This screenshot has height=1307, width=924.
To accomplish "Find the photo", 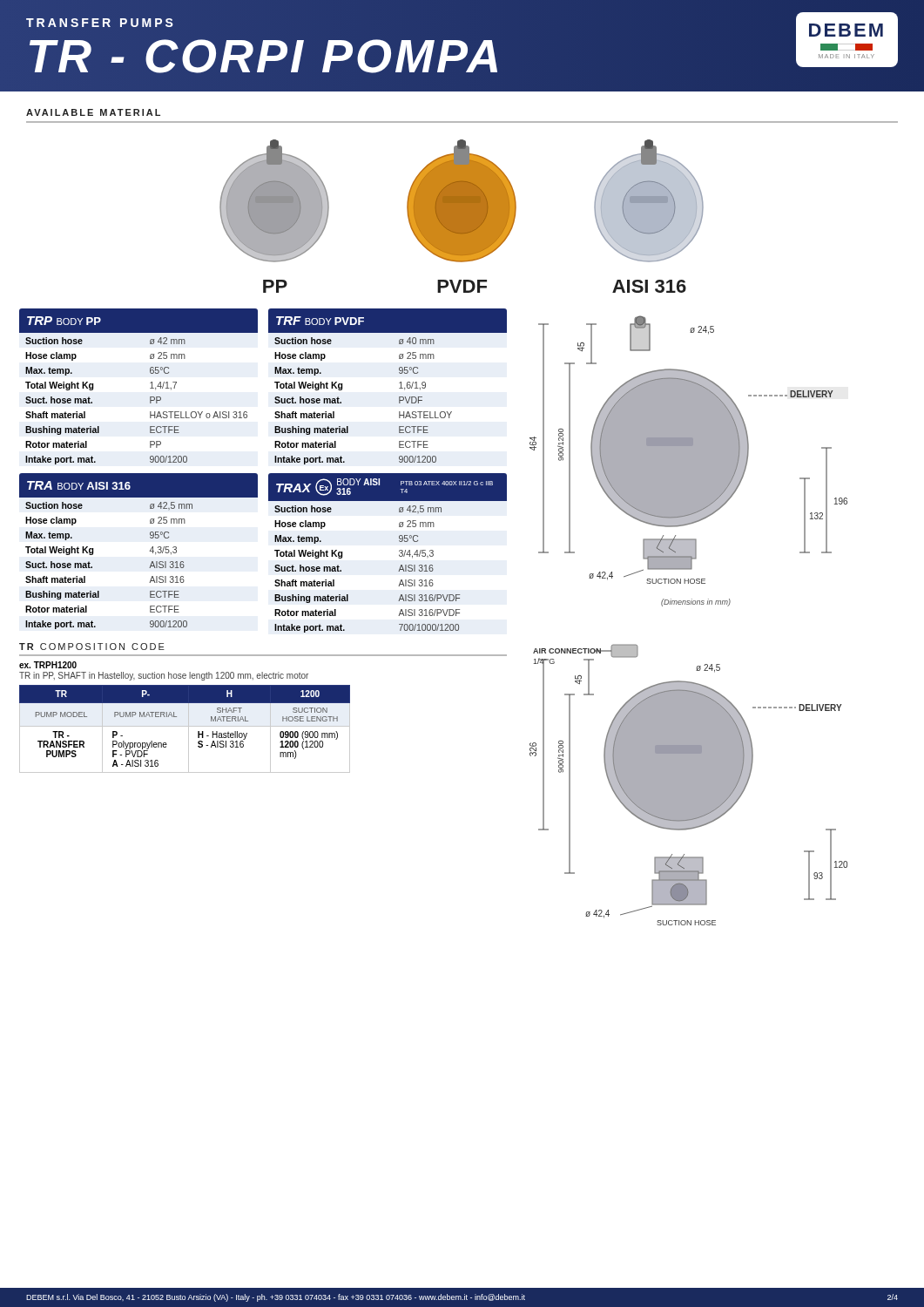I will coord(462,214).
